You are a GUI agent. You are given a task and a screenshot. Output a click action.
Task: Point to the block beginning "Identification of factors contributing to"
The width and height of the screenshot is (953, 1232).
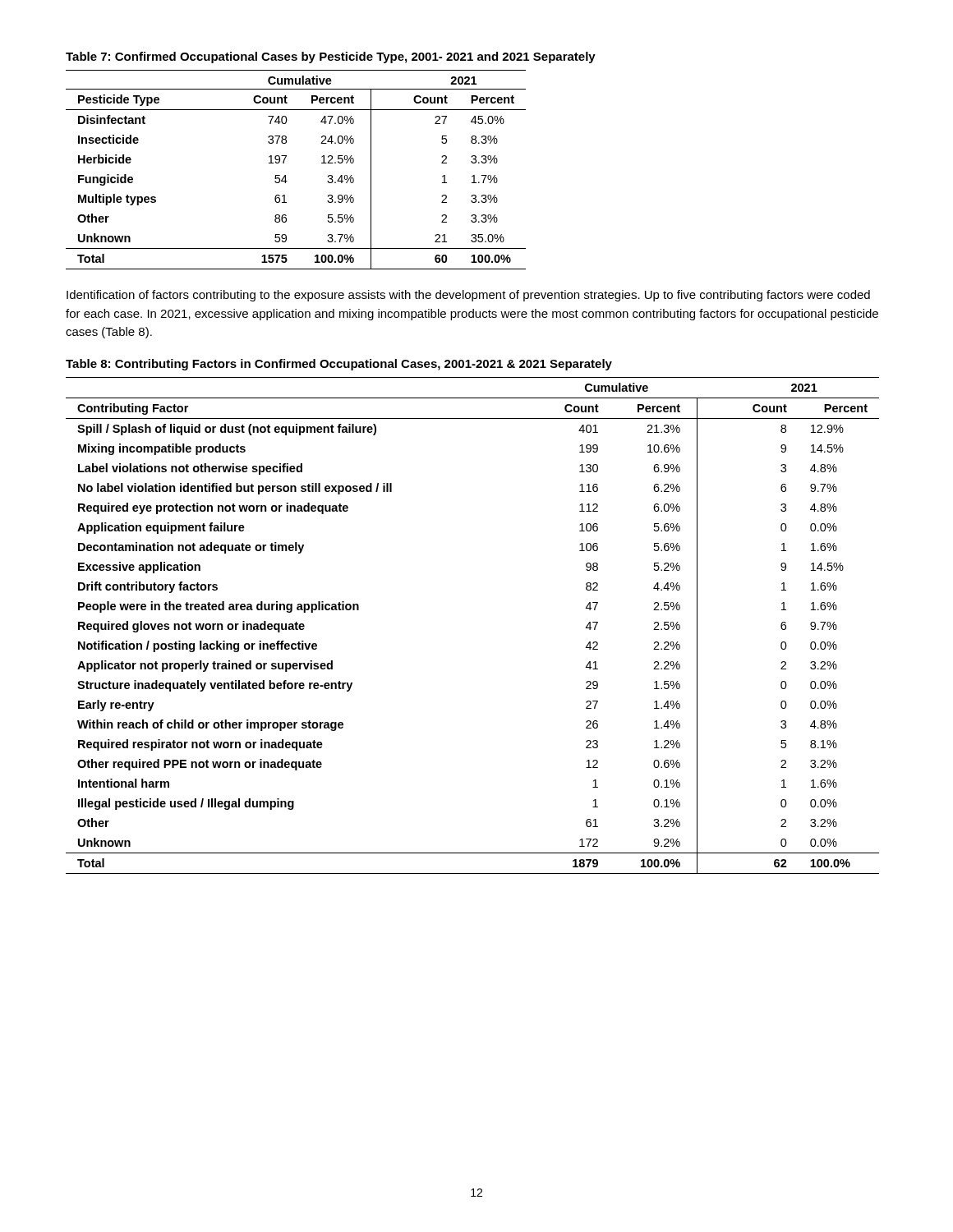(x=472, y=313)
